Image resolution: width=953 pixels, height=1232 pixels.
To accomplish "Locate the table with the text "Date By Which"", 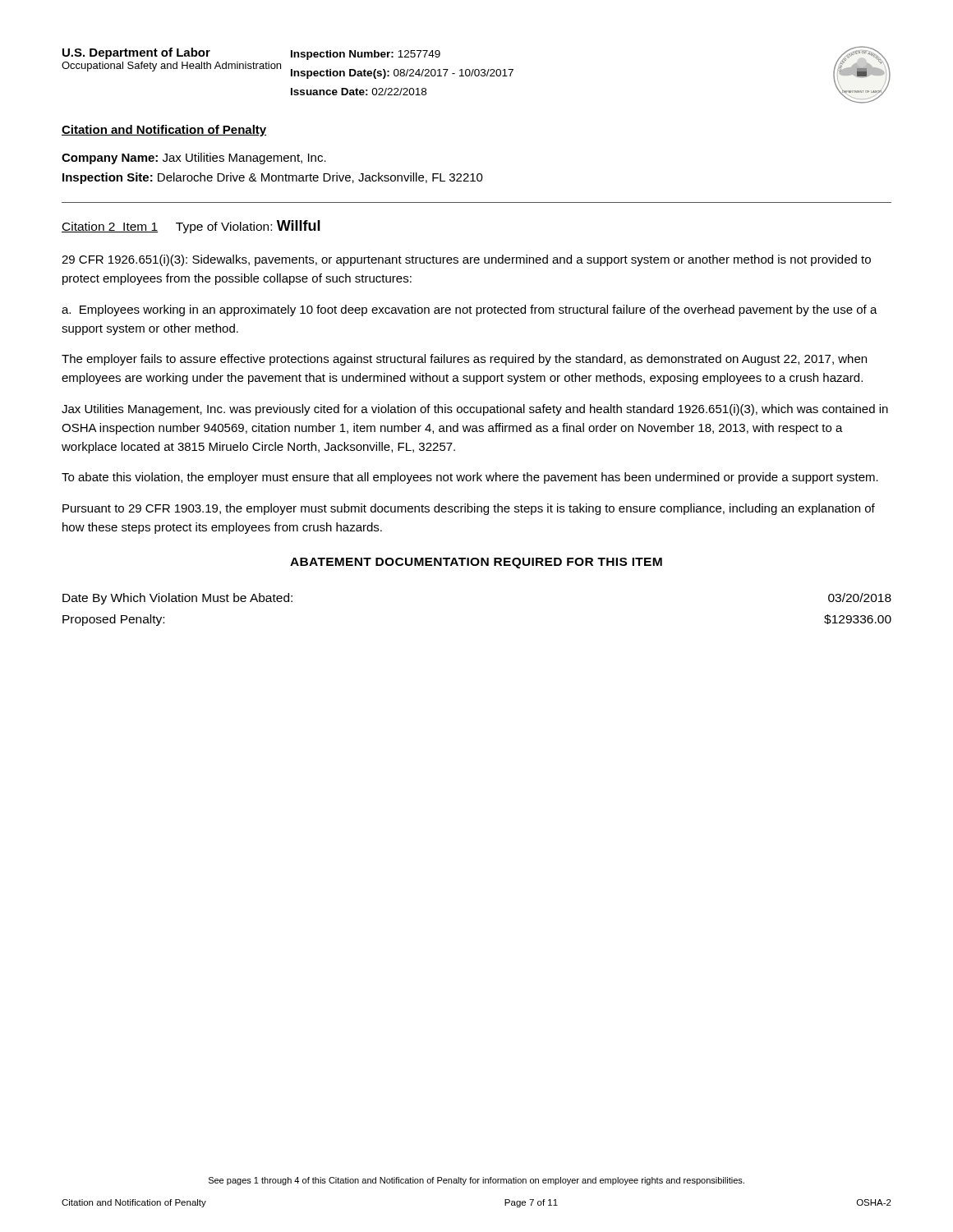I will click(476, 609).
